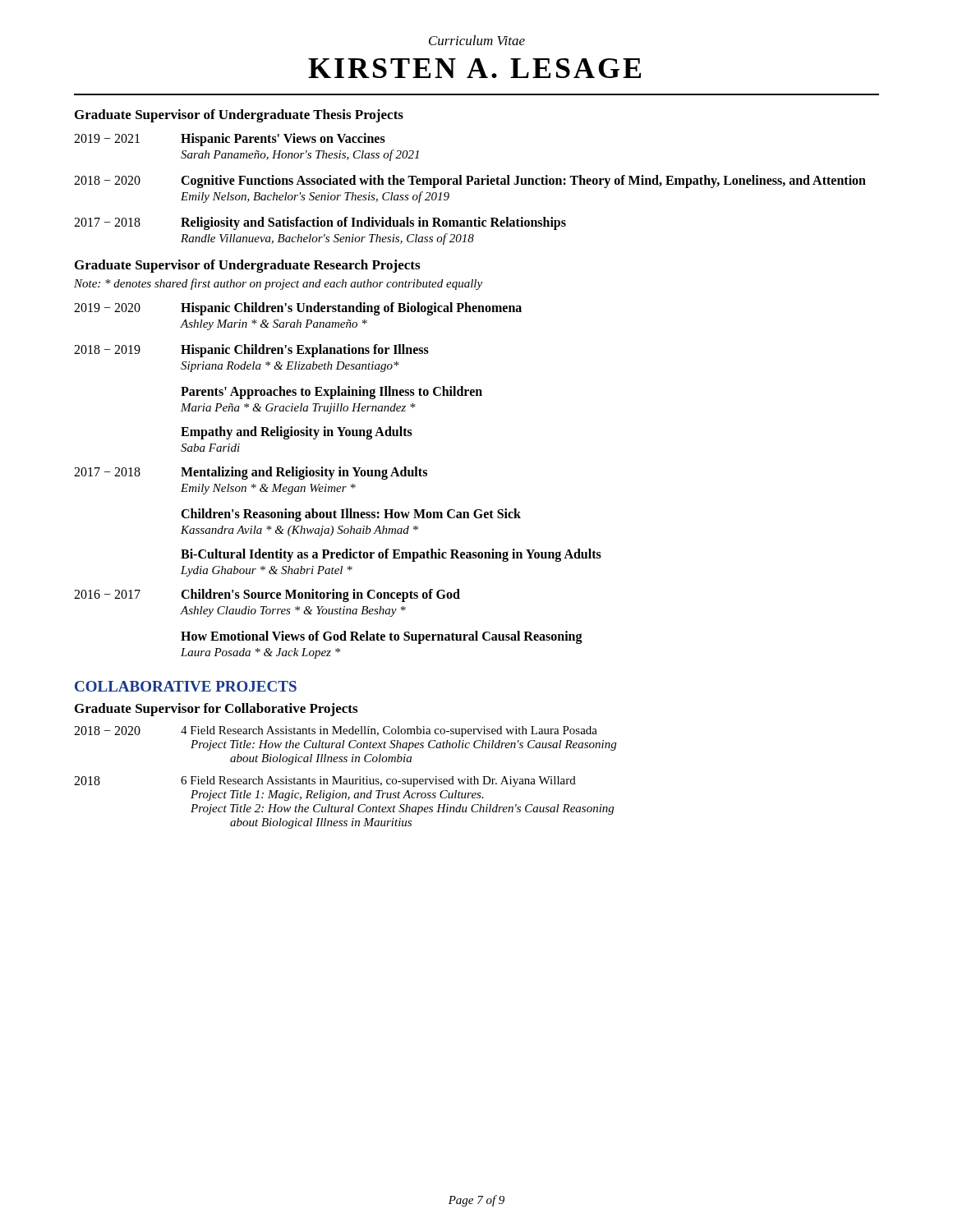Locate the section header that says "Graduate Supervisor of Undergraduate Research Projects"
The height and width of the screenshot is (1232, 953).
[x=247, y=265]
